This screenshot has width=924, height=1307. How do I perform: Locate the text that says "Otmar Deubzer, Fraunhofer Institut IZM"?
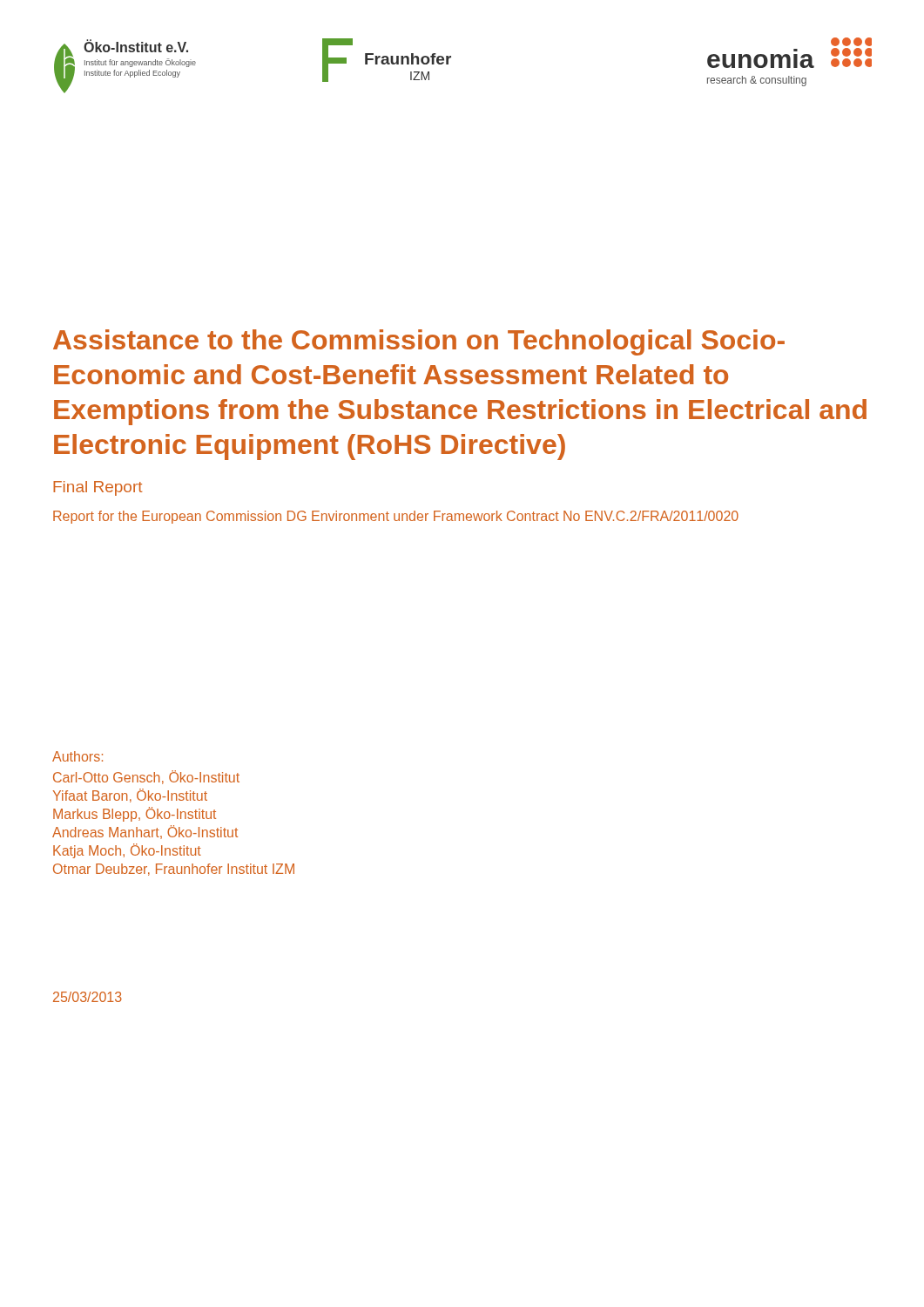tap(174, 870)
